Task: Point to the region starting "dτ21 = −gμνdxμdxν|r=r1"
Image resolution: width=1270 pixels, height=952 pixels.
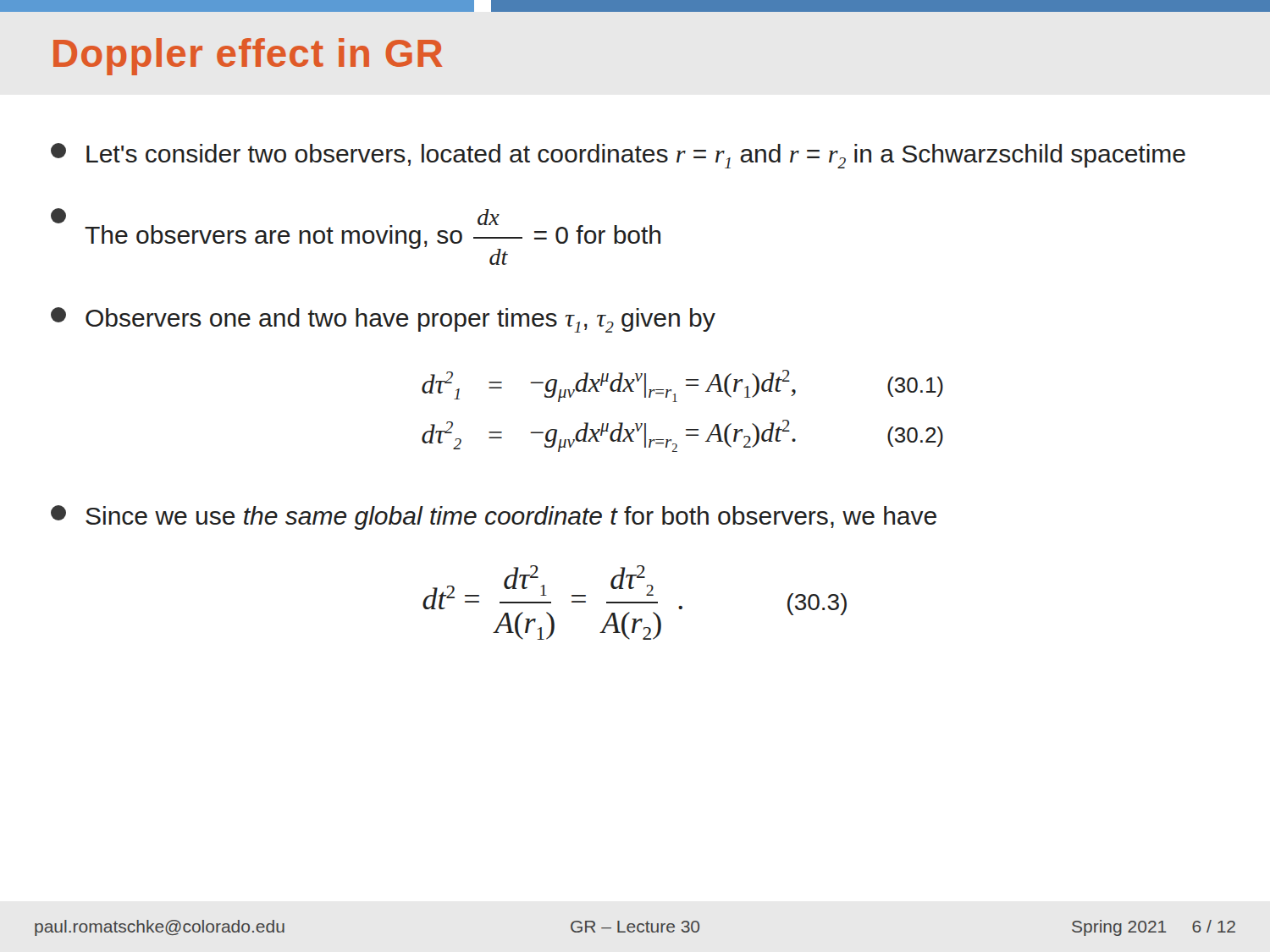Action: tap(635, 410)
